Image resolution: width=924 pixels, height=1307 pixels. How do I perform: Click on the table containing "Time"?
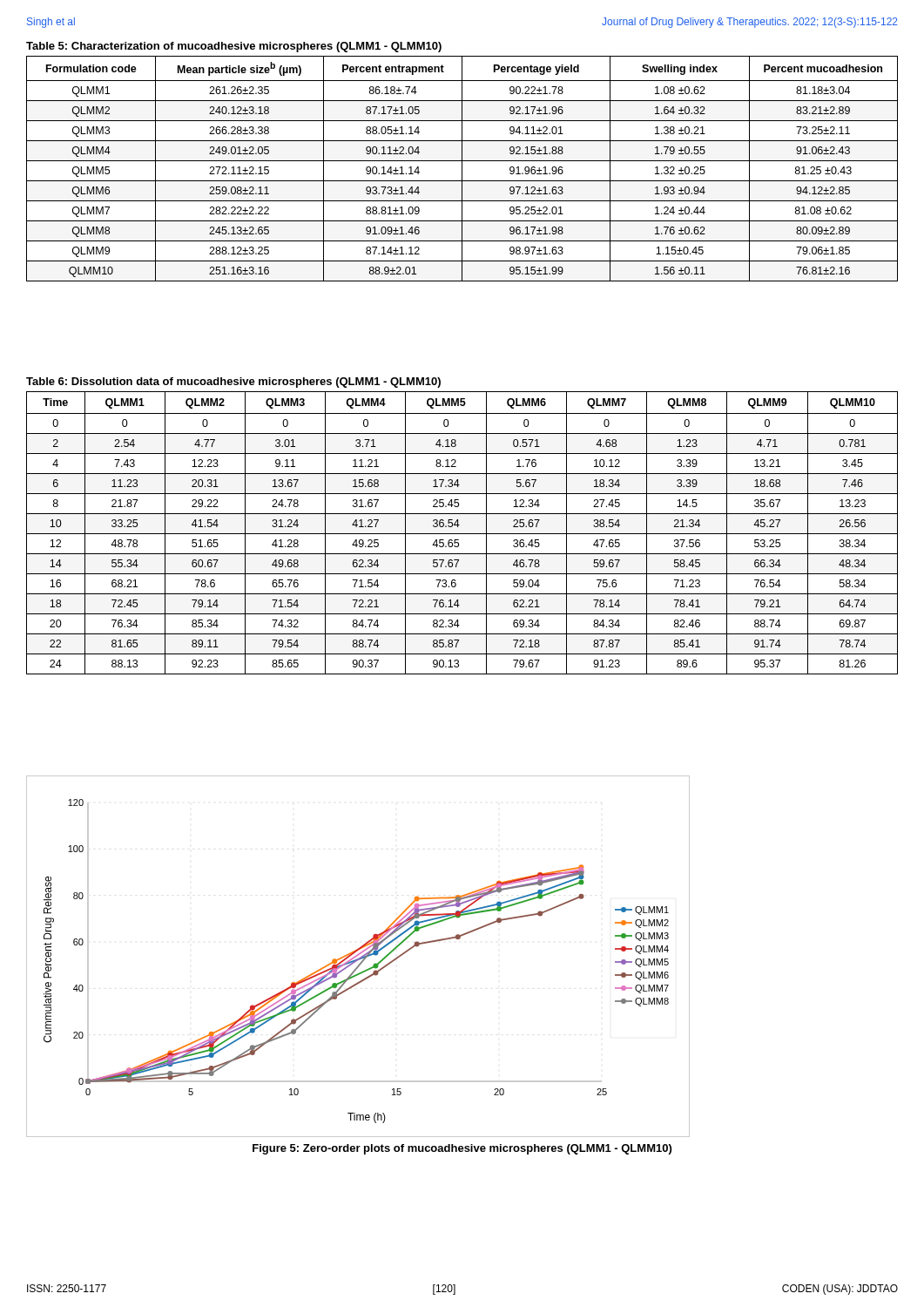pyautogui.click(x=462, y=533)
